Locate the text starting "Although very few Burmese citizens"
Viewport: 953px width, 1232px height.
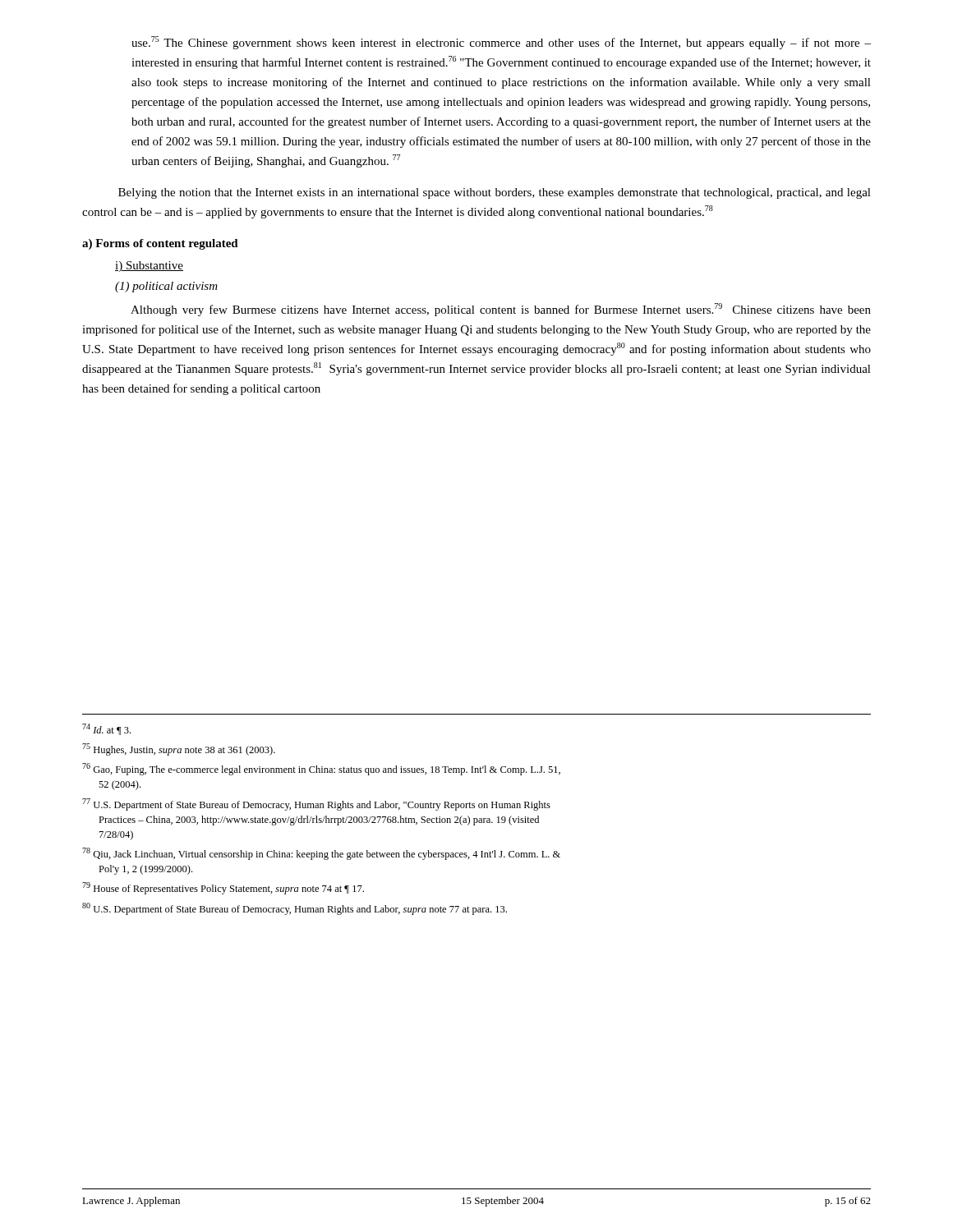[476, 348]
